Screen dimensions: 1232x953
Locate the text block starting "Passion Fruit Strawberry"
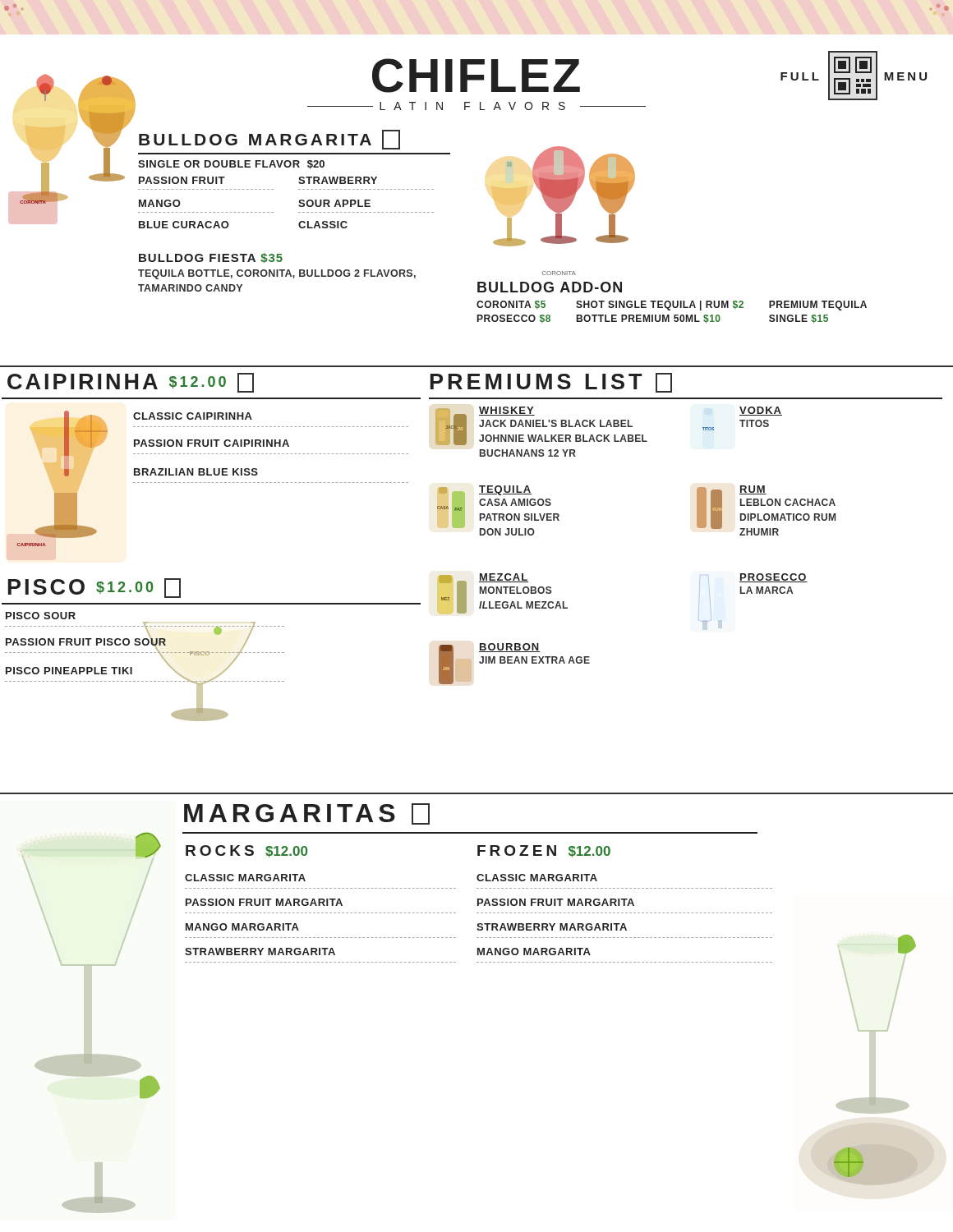pyautogui.click(x=290, y=183)
